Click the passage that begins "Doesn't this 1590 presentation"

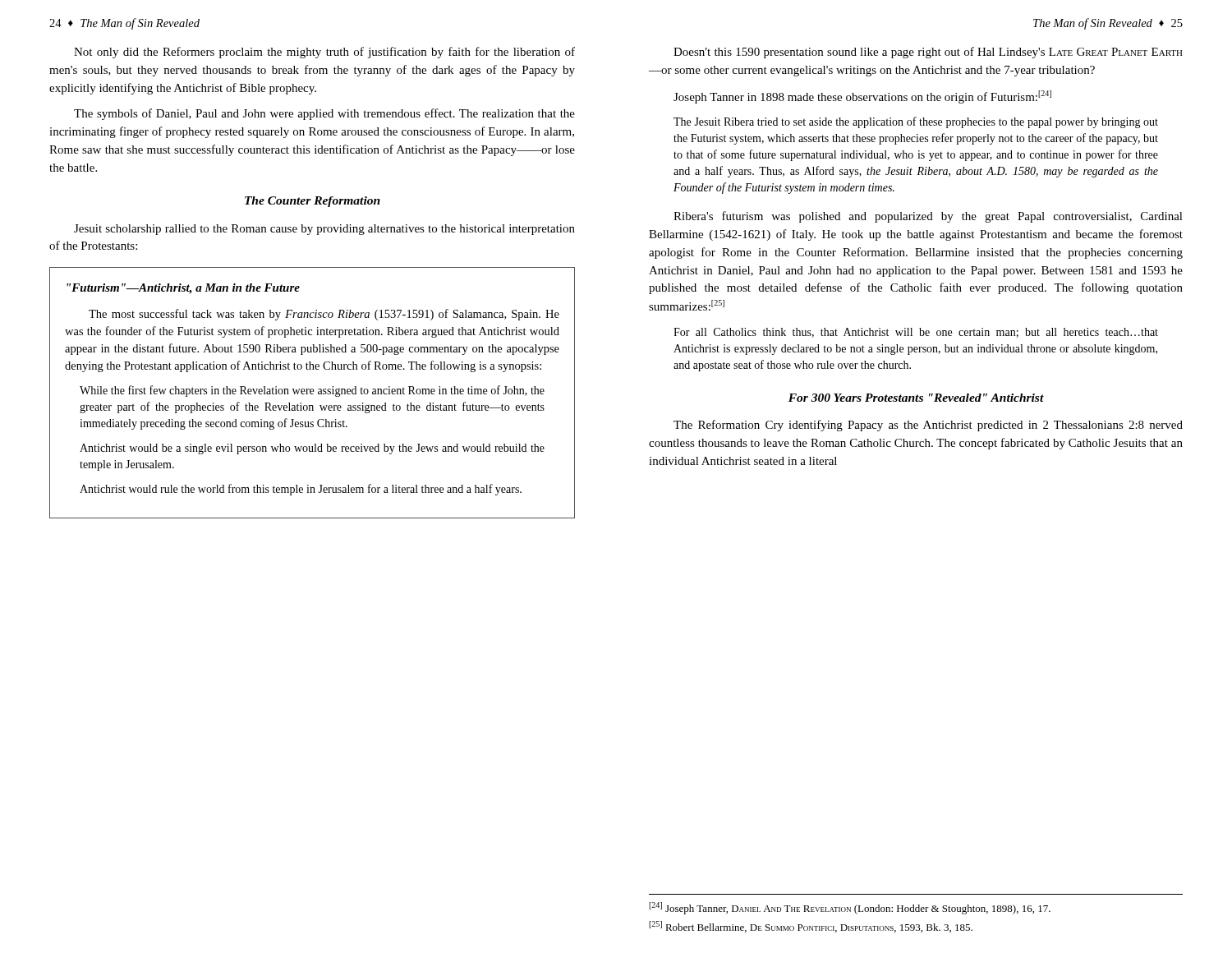click(916, 61)
